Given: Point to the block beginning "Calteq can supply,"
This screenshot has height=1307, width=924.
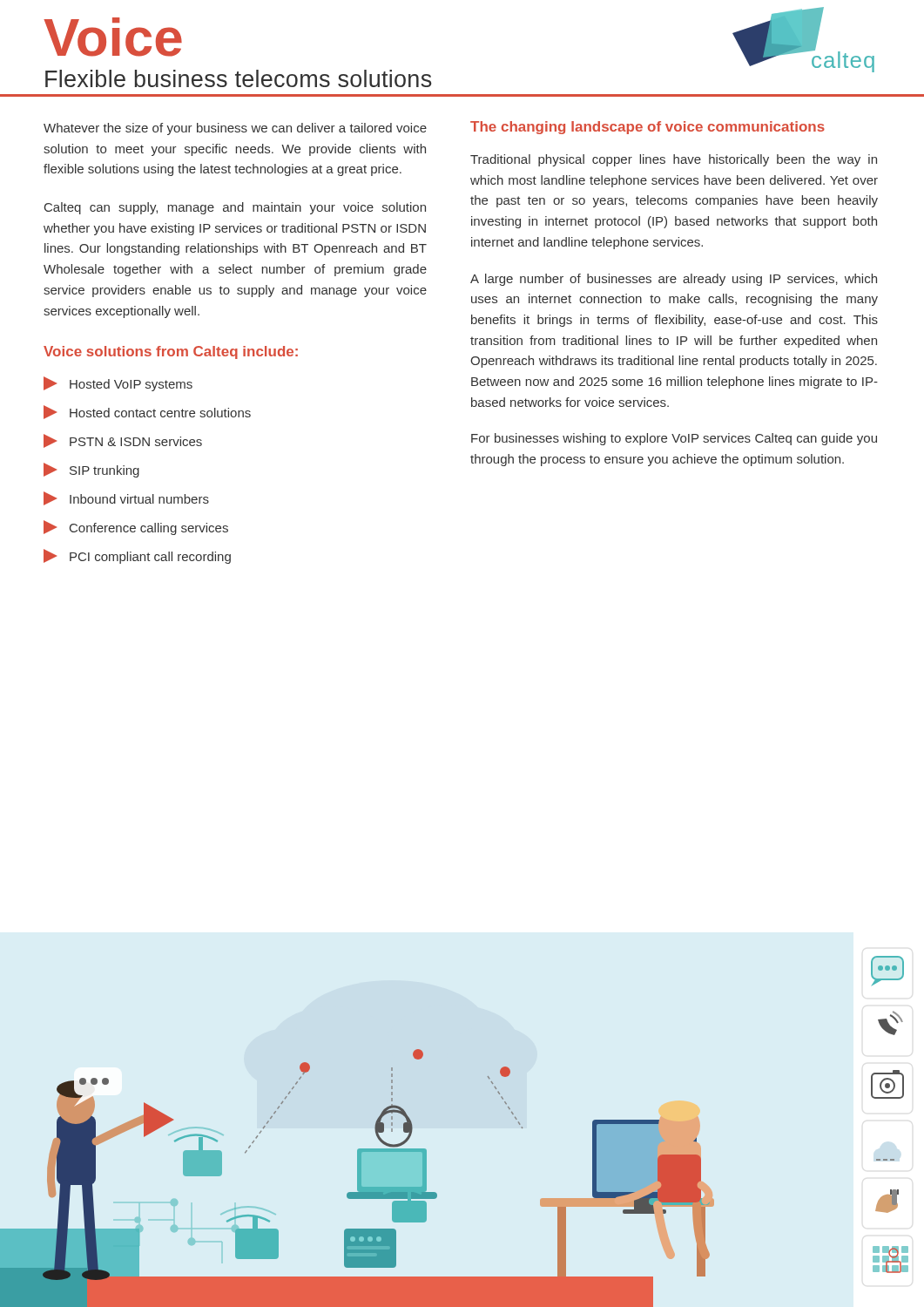Looking at the screenshot, I should pos(235,259).
